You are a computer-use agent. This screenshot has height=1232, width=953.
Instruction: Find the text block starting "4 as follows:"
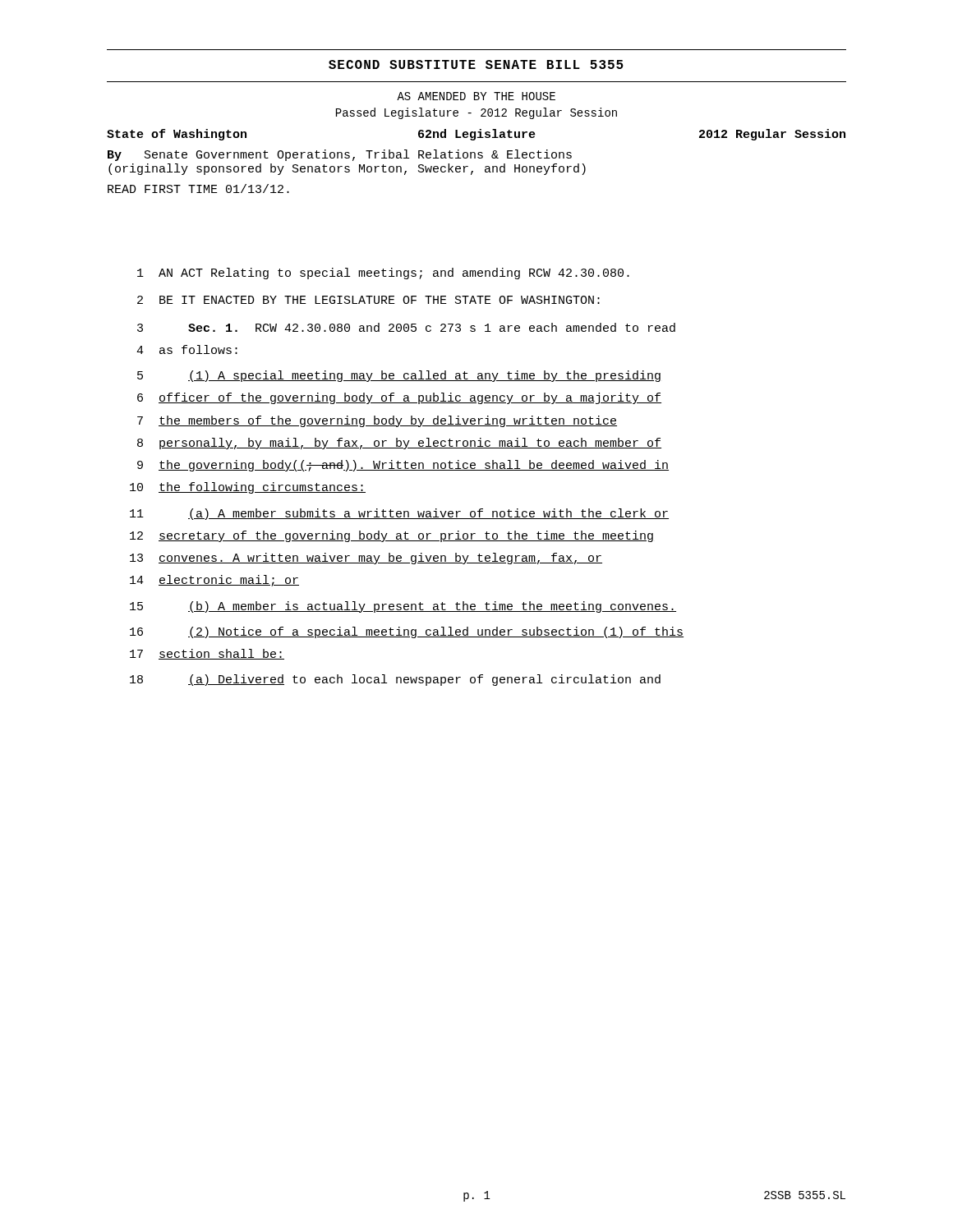(x=187, y=349)
